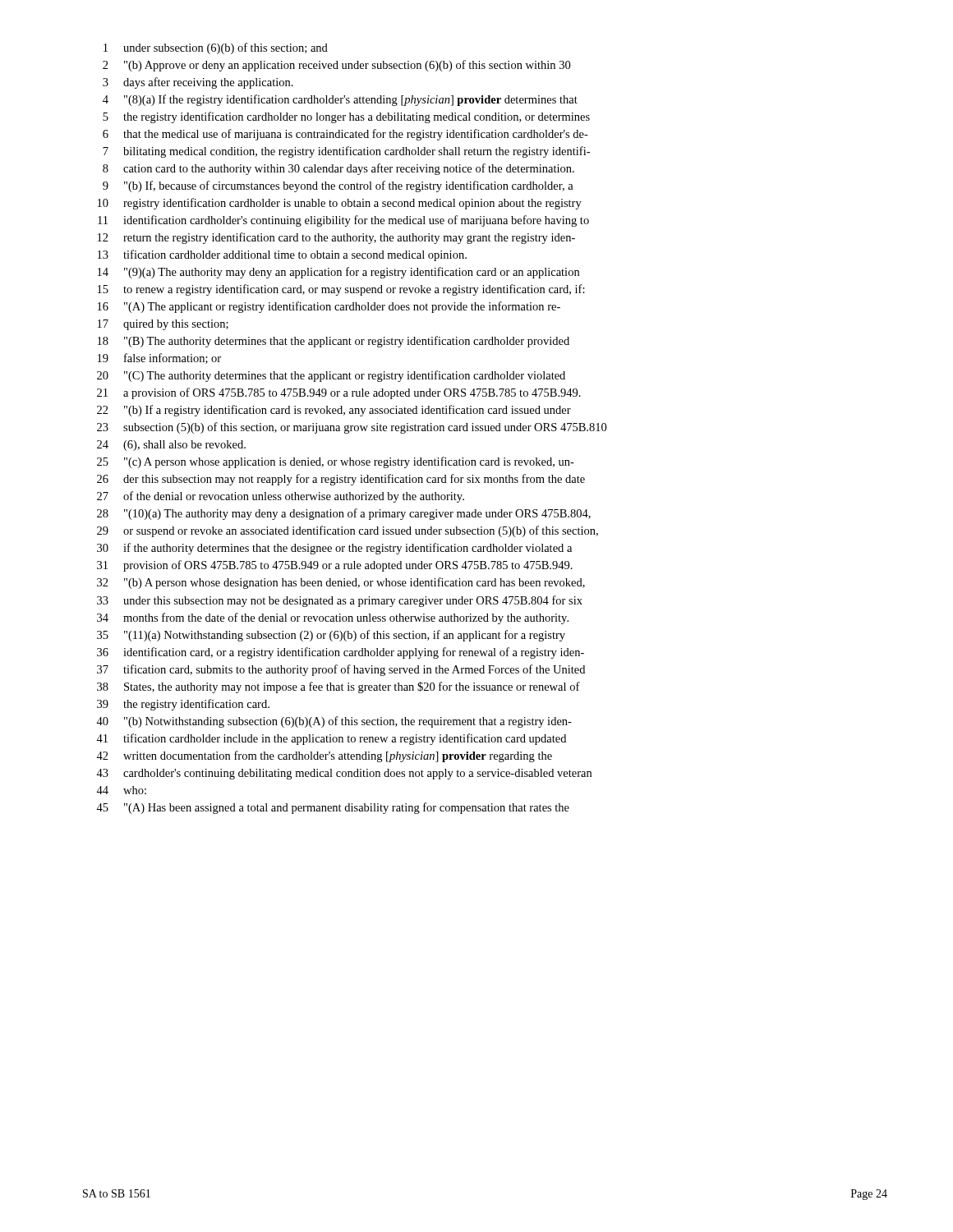Find the text block containing "13 tification cardholder additional time to"

pos(282,255)
